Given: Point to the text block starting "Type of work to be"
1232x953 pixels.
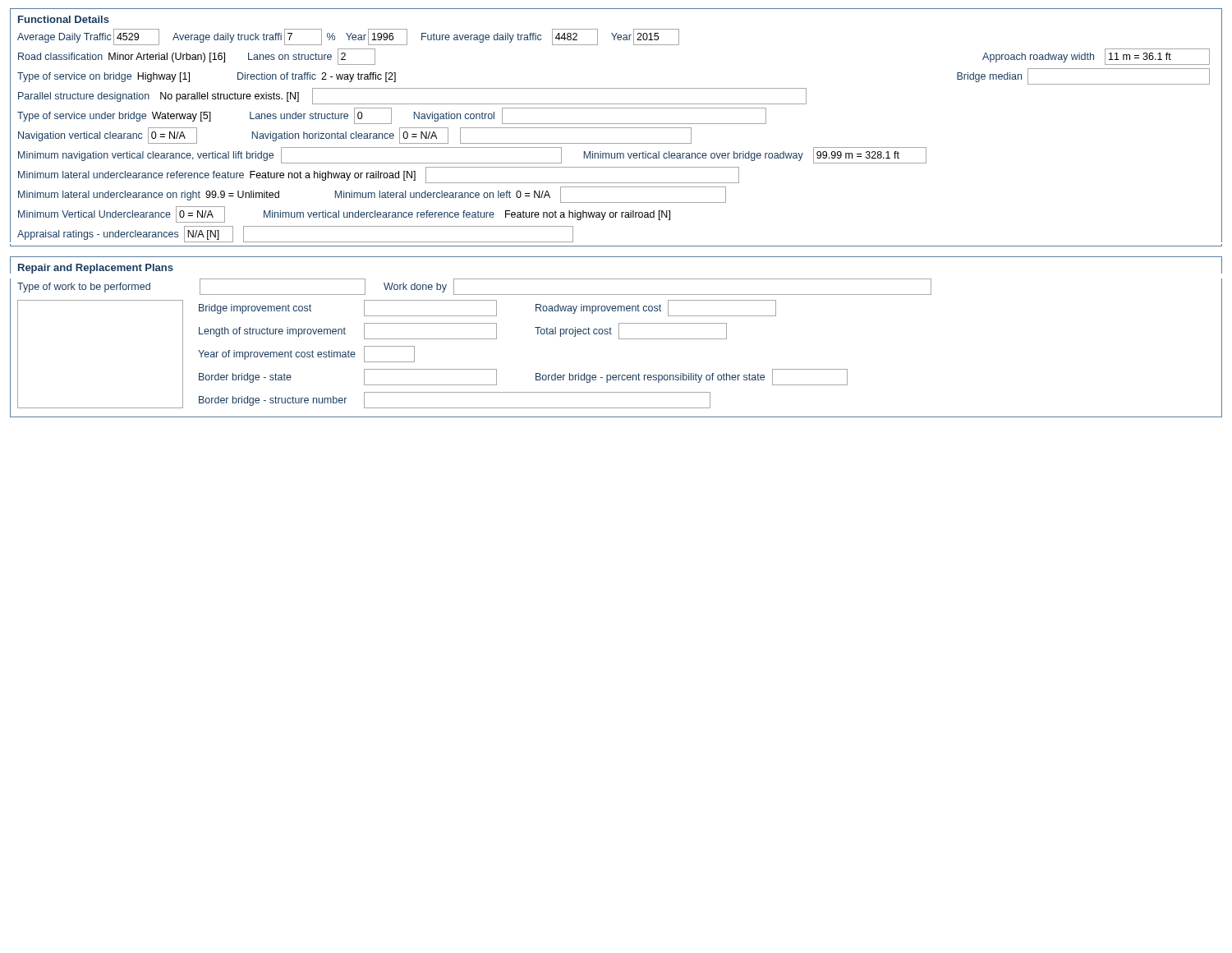Looking at the screenshot, I should [474, 287].
